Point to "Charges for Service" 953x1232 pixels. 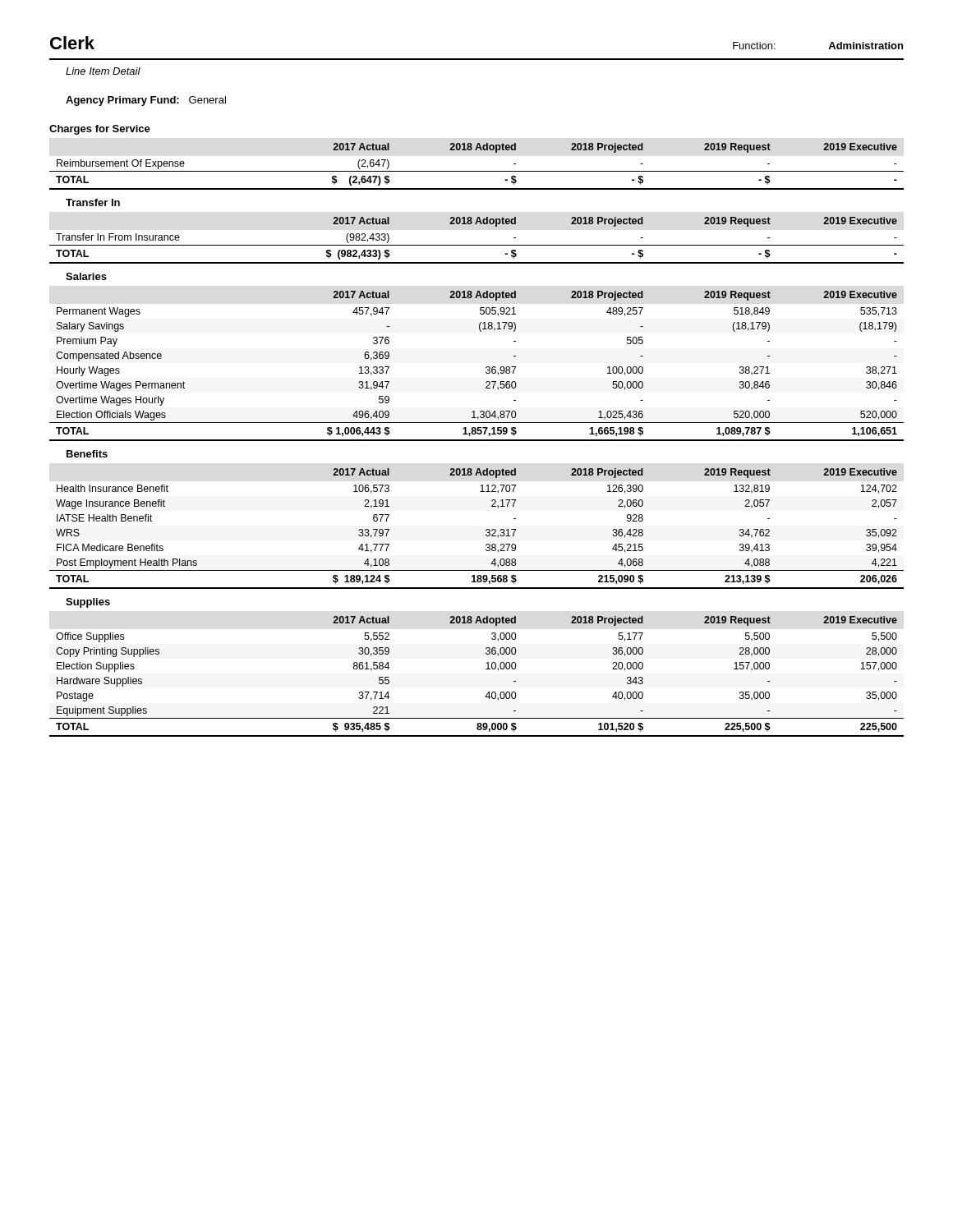(100, 128)
